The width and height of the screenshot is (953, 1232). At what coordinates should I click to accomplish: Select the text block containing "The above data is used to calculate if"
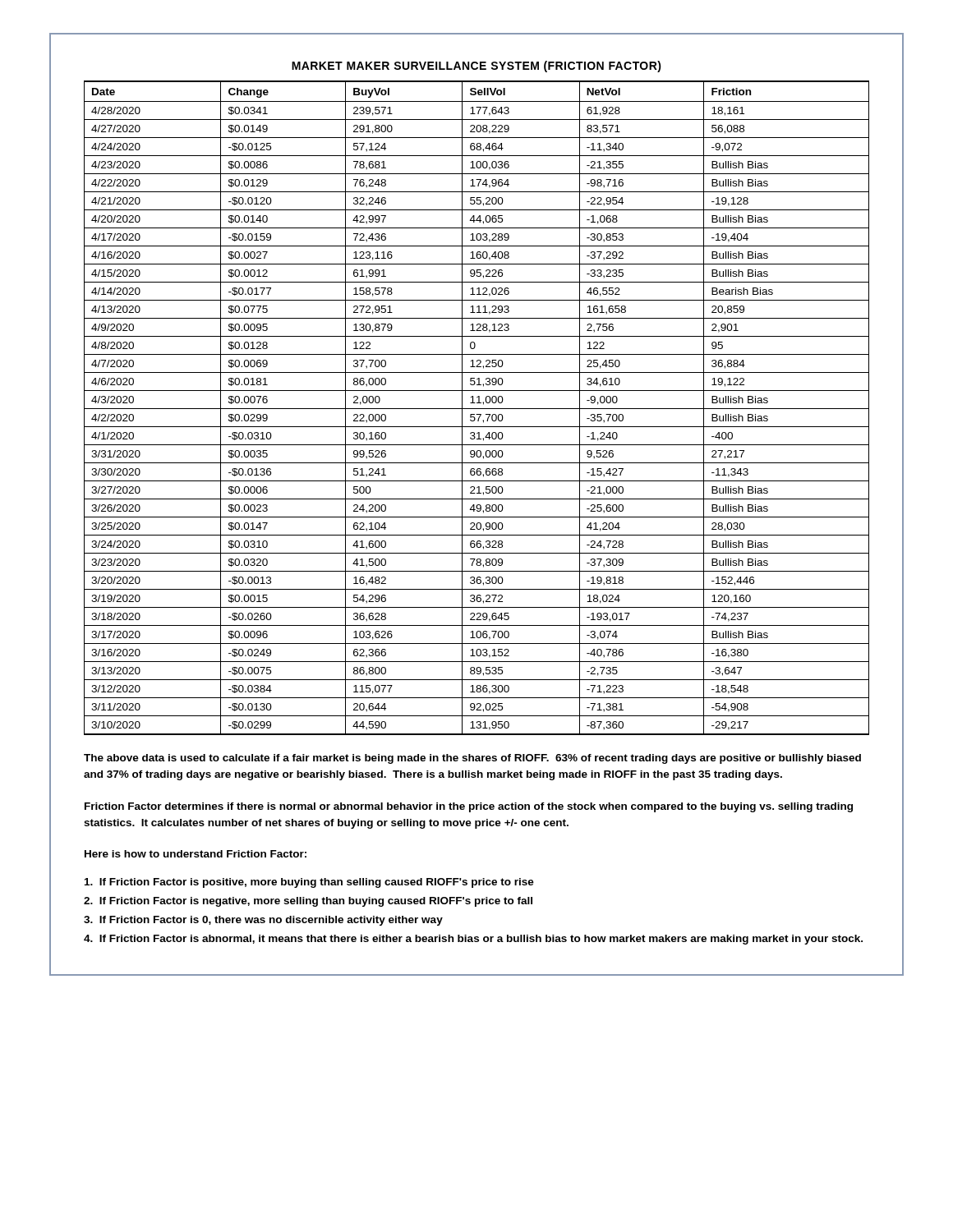473,766
